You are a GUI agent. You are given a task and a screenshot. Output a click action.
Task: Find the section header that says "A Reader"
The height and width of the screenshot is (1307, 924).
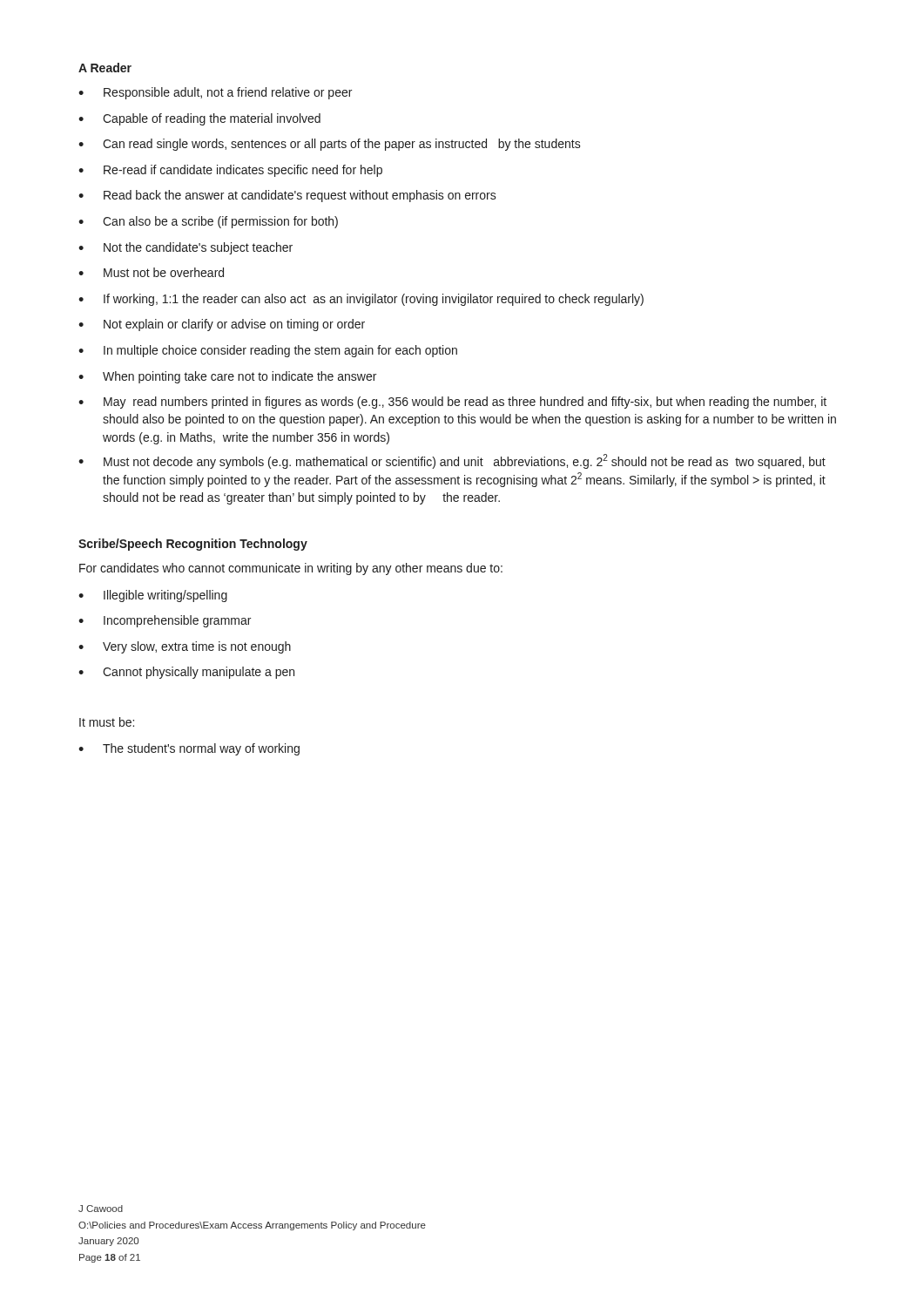tap(105, 68)
